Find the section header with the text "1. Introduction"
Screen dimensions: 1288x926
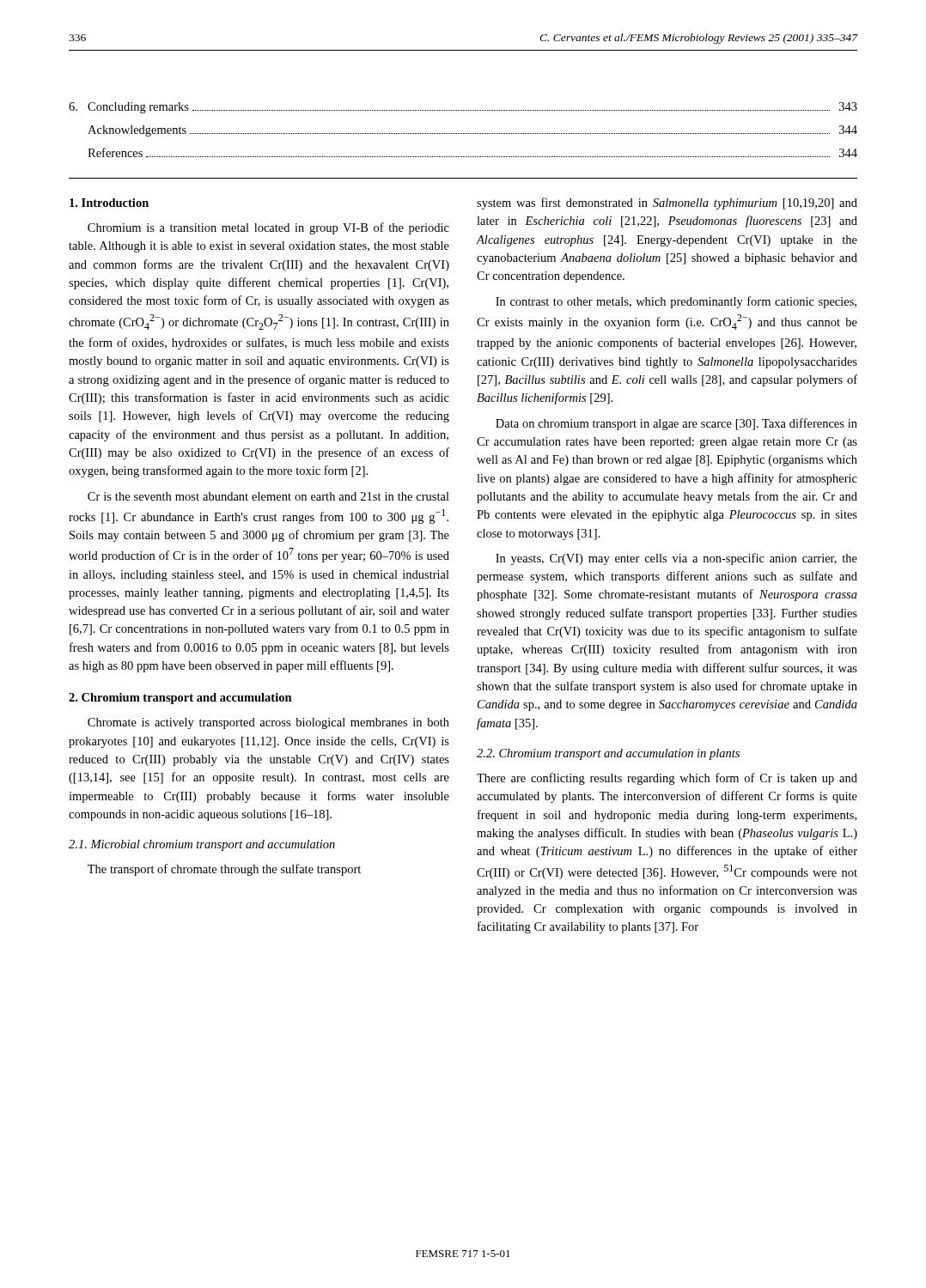pos(109,203)
